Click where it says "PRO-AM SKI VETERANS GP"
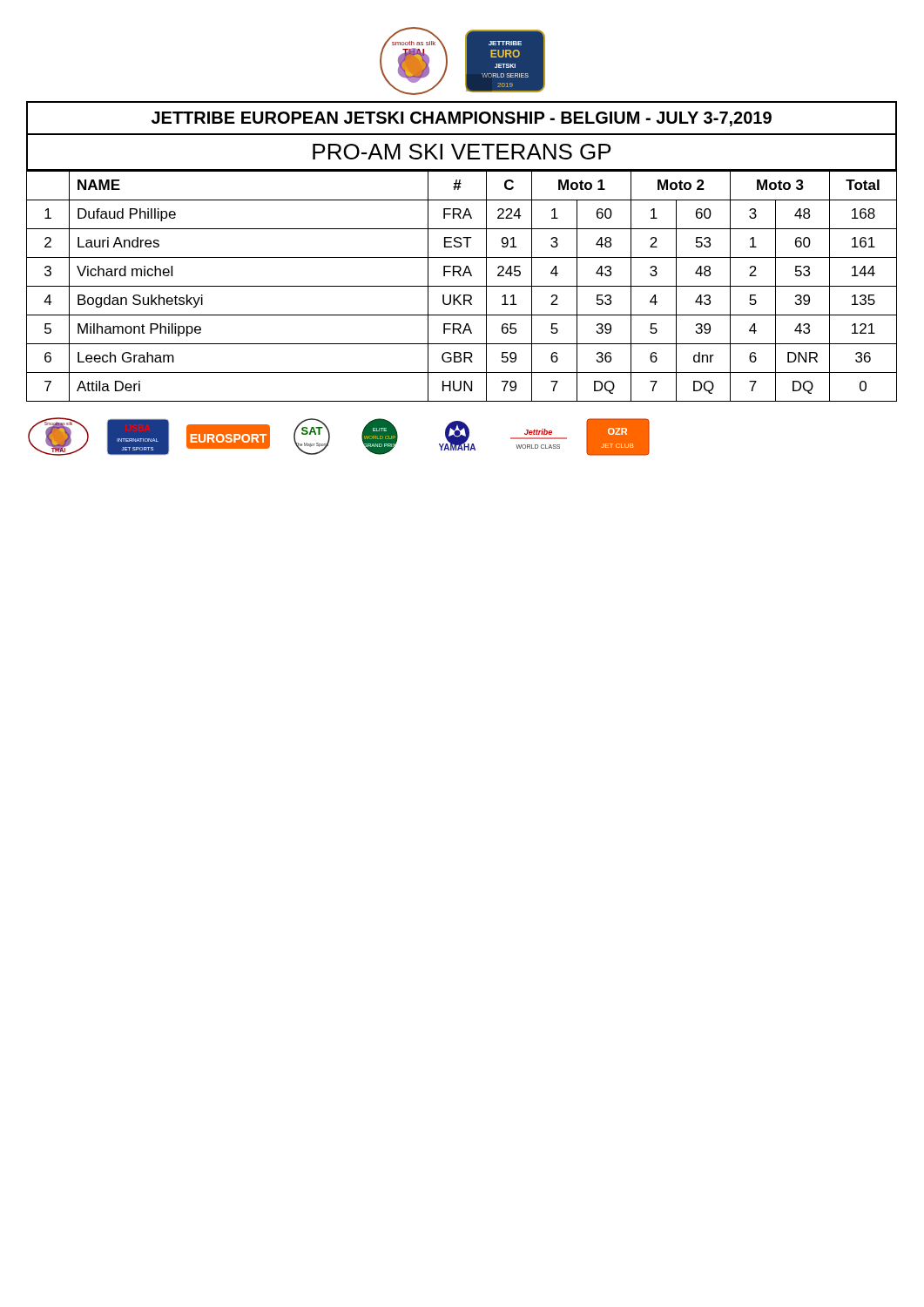The height and width of the screenshot is (1307, 924). click(x=462, y=152)
